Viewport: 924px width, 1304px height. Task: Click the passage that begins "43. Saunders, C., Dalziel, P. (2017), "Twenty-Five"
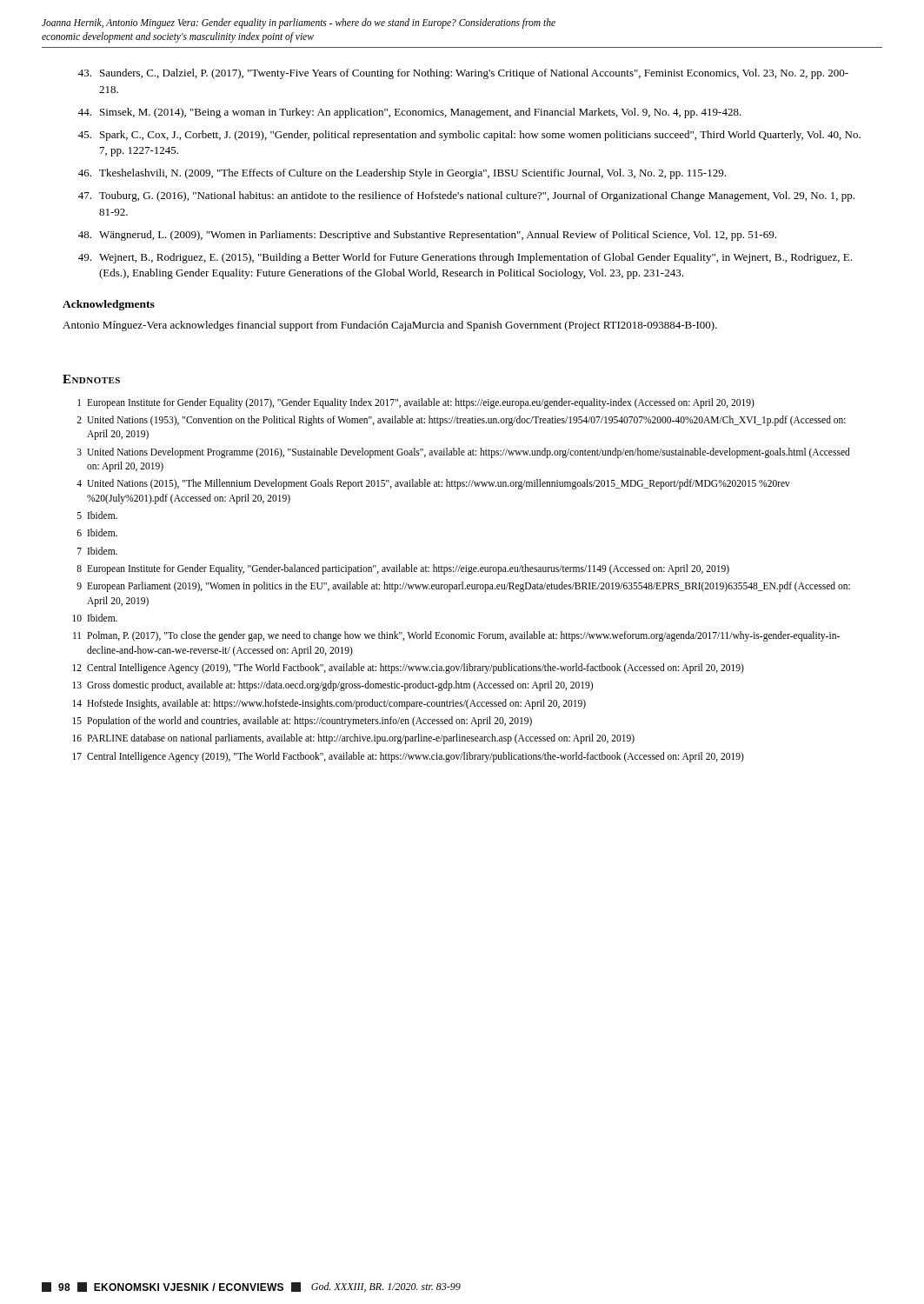pyautogui.click(x=462, y=82)
